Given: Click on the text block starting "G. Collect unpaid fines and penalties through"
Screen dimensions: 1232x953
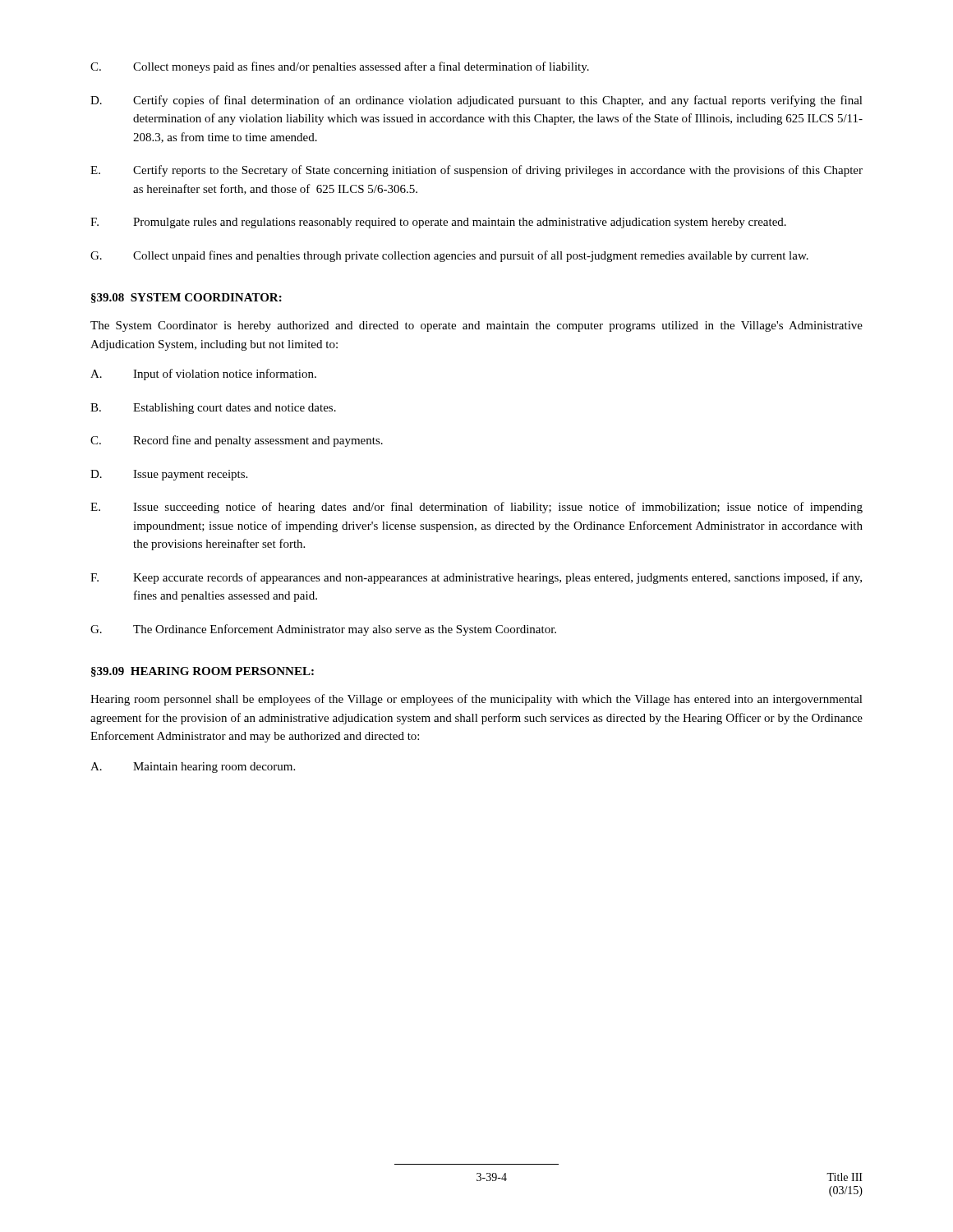Looking at the screenshot, I should click(x=476, y=255).
